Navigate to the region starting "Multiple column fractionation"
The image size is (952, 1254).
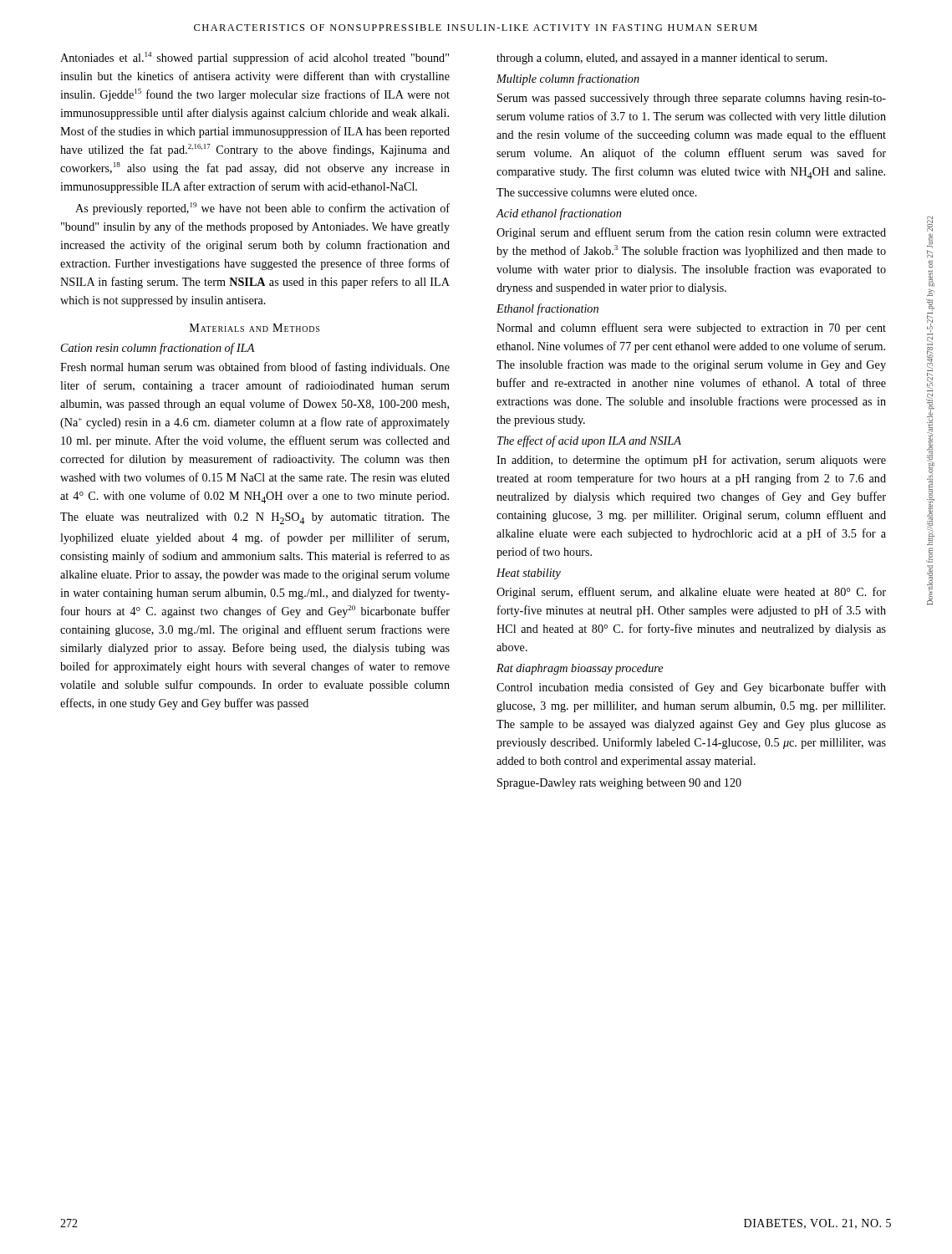(568, 79)
